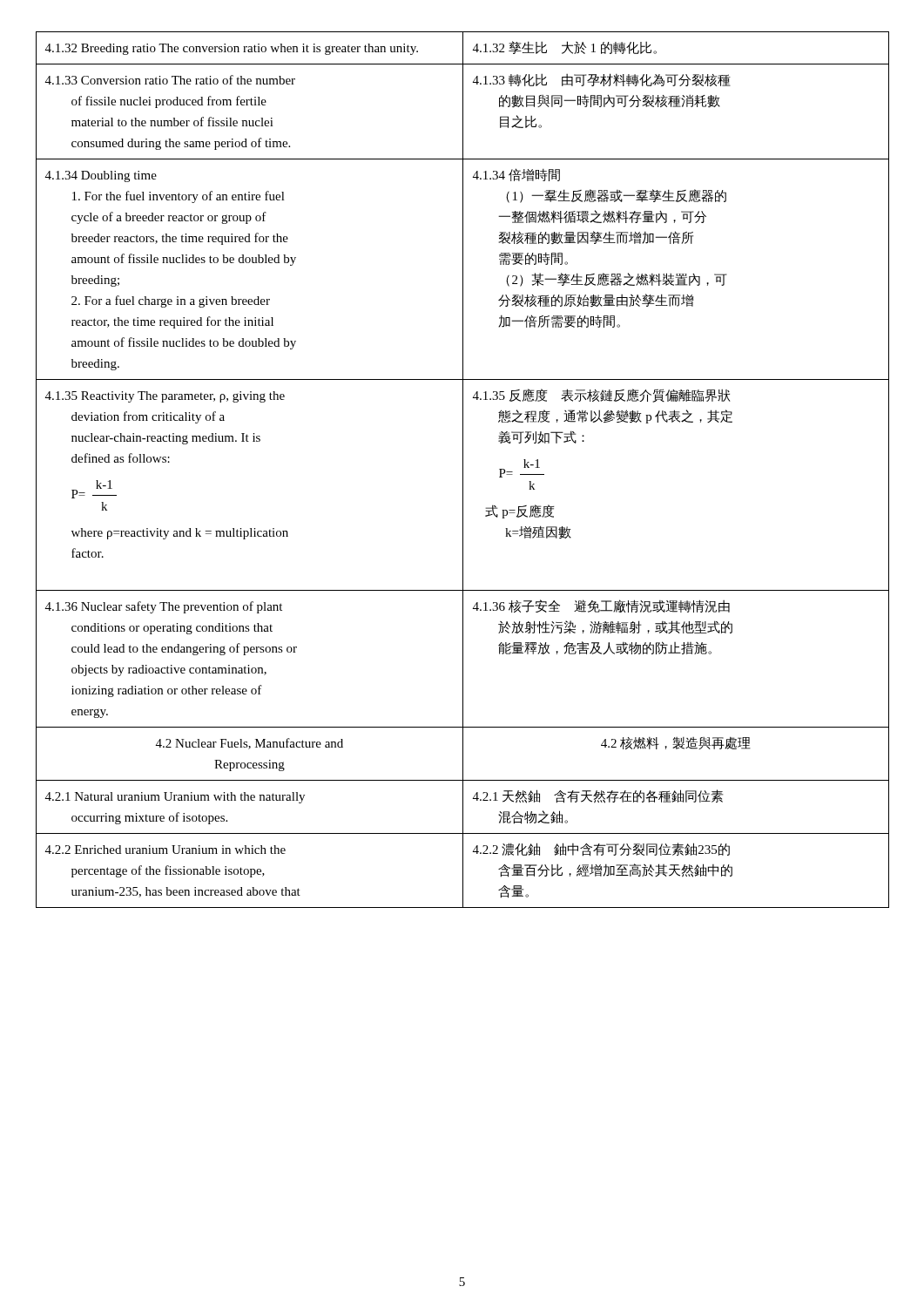Select the text block that reads "1.35 反應度 表示核鏈反應介質偏離臨界狀 態之程度，通常以參變數"
Viewport: 924px width, 1307px height.
tap(602, 396)
